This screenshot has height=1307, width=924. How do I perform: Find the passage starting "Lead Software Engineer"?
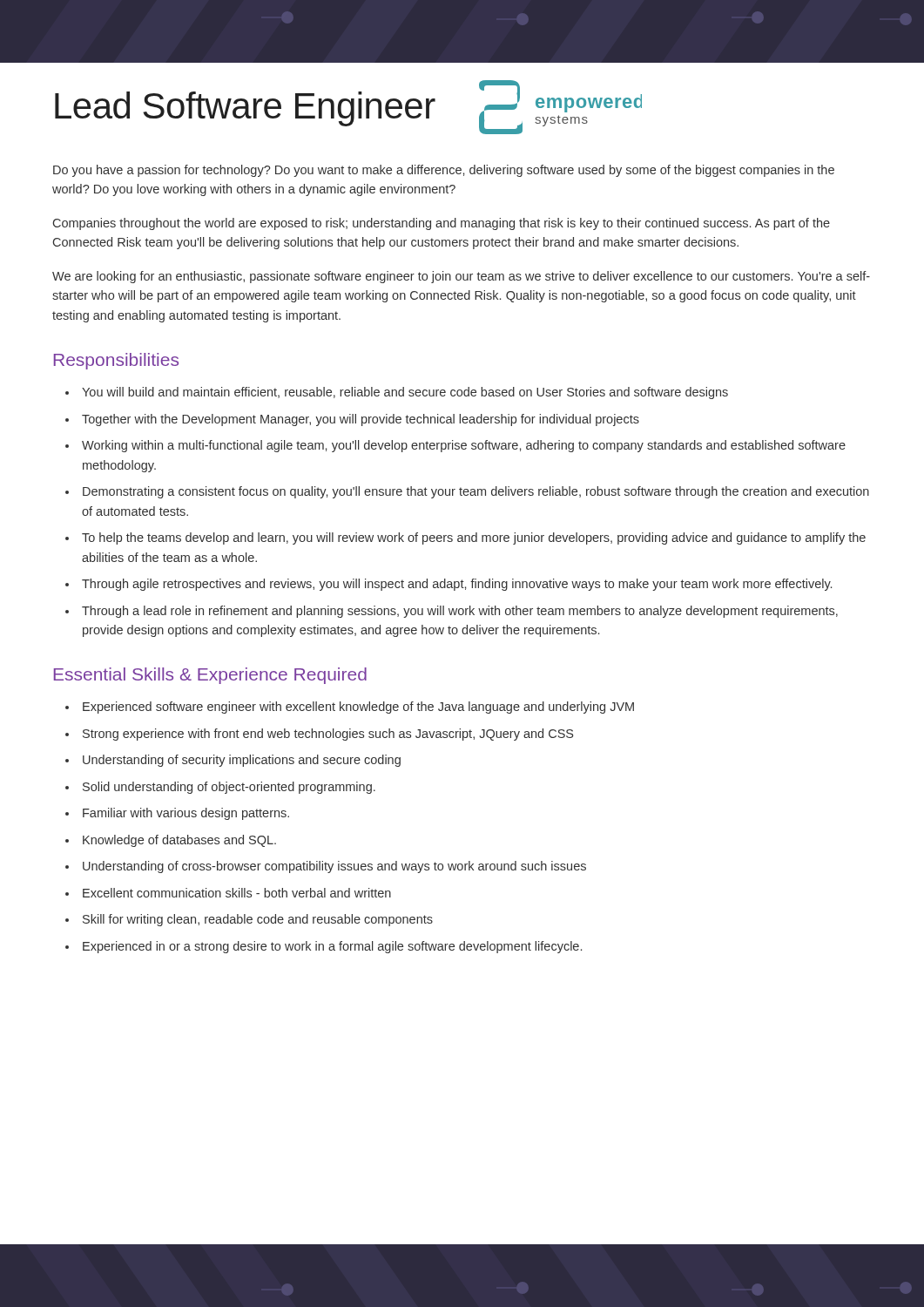tap(244, 106)
